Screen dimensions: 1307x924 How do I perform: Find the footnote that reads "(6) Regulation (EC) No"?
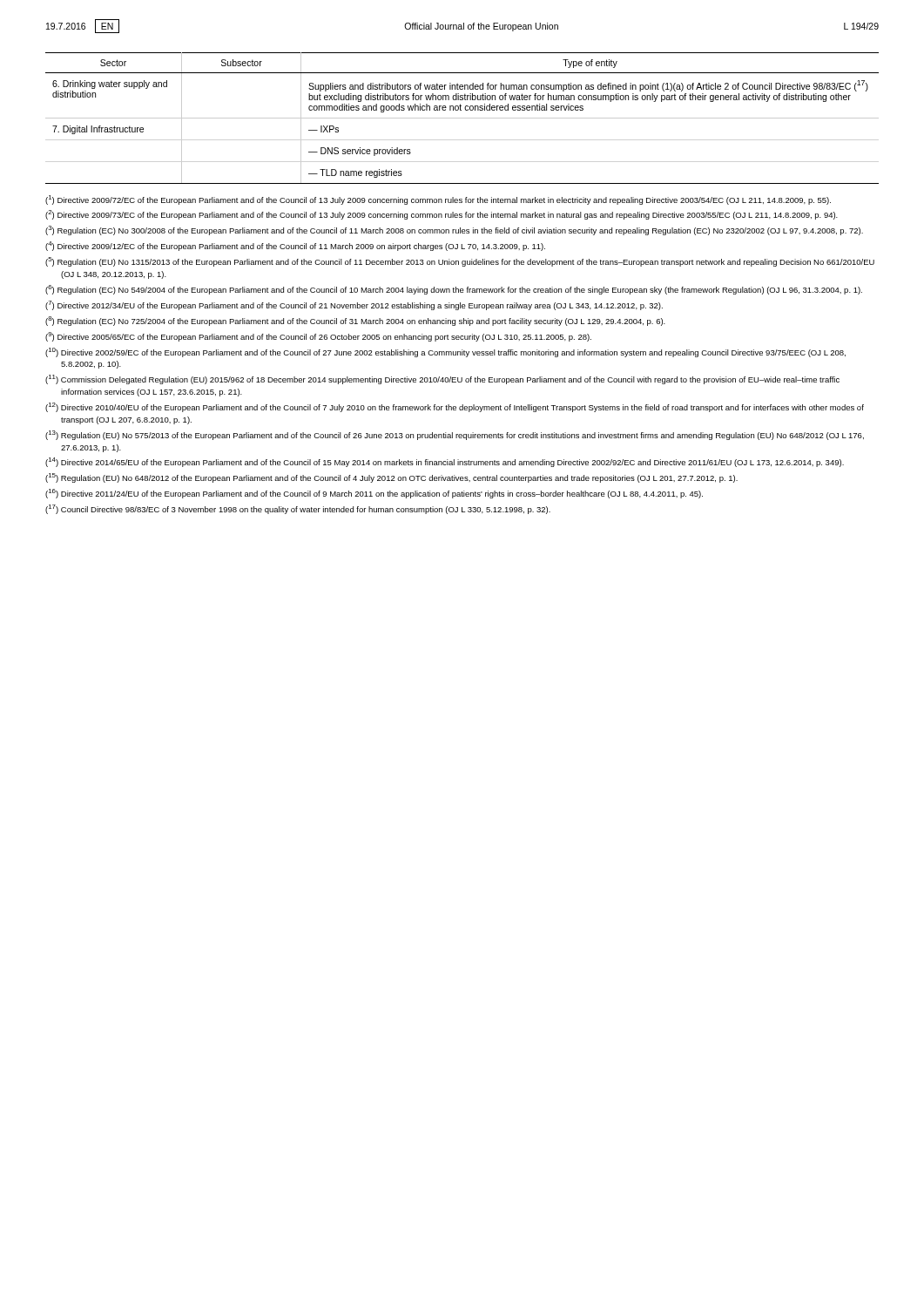pyautogui.click(x=454, y=289)
